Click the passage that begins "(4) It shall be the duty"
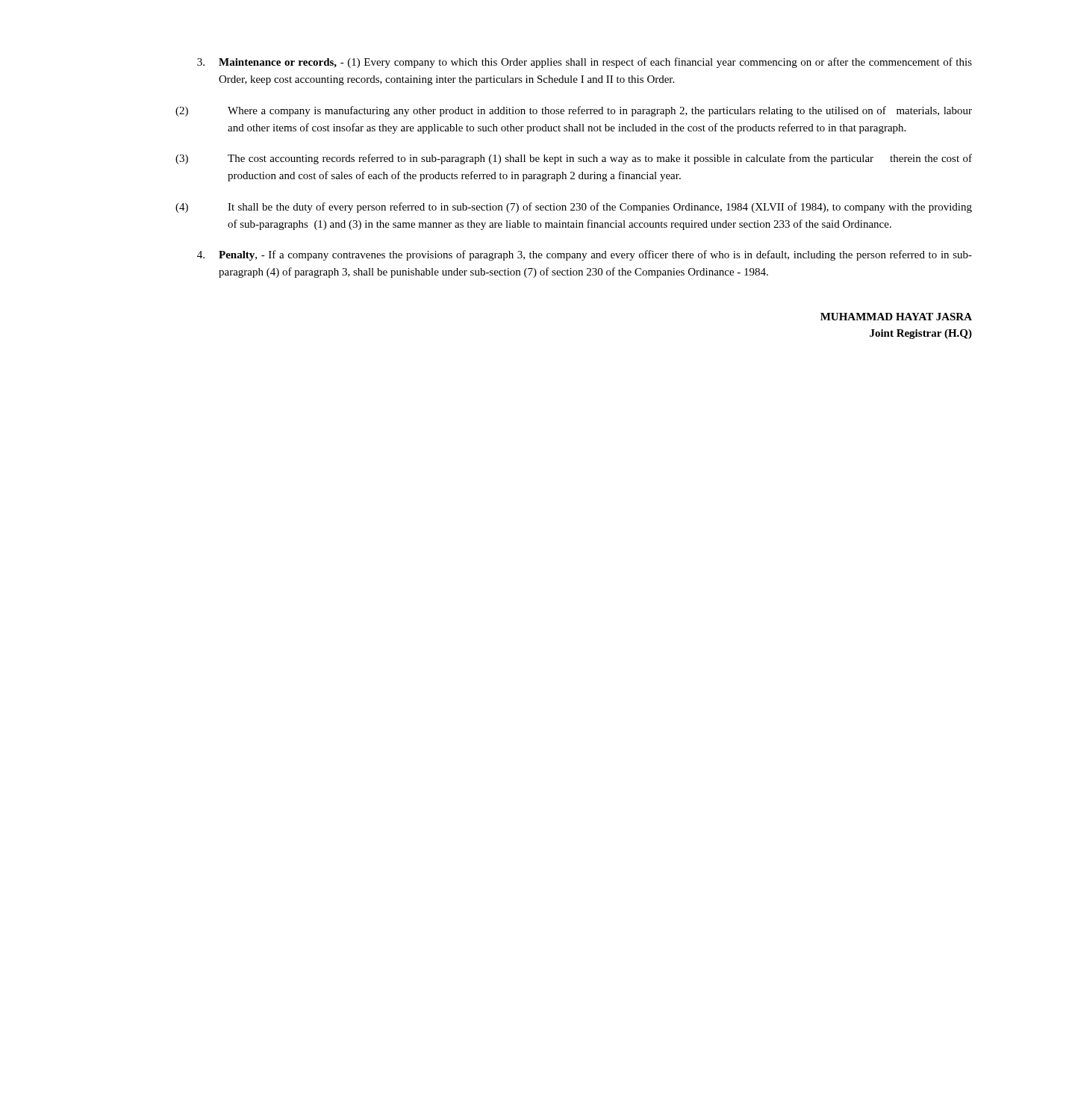1069x1120 pixels. click(x=574, y=216)
